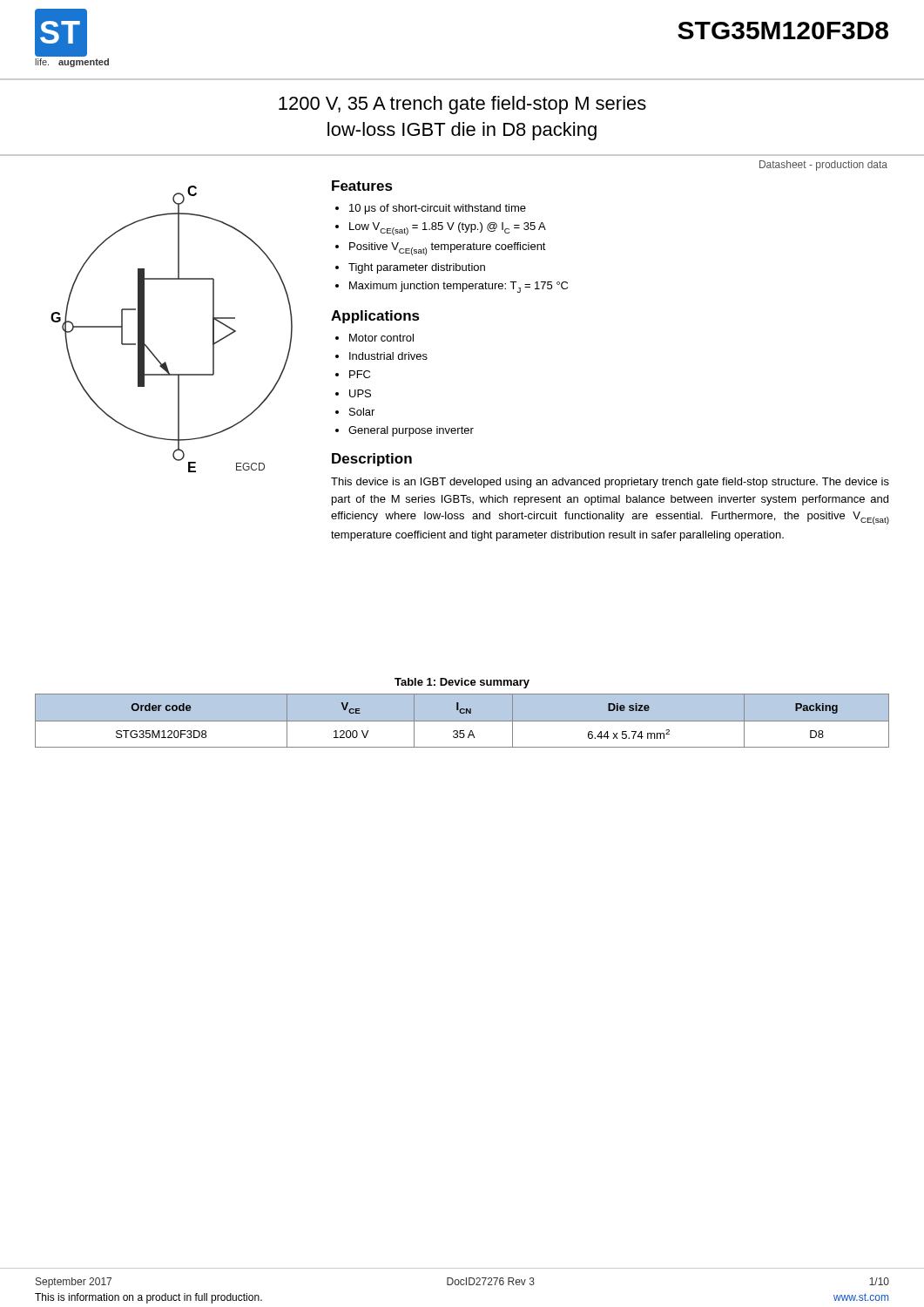Navigate to the text block starting "Datasheet - production"

(x=823, y=165)
